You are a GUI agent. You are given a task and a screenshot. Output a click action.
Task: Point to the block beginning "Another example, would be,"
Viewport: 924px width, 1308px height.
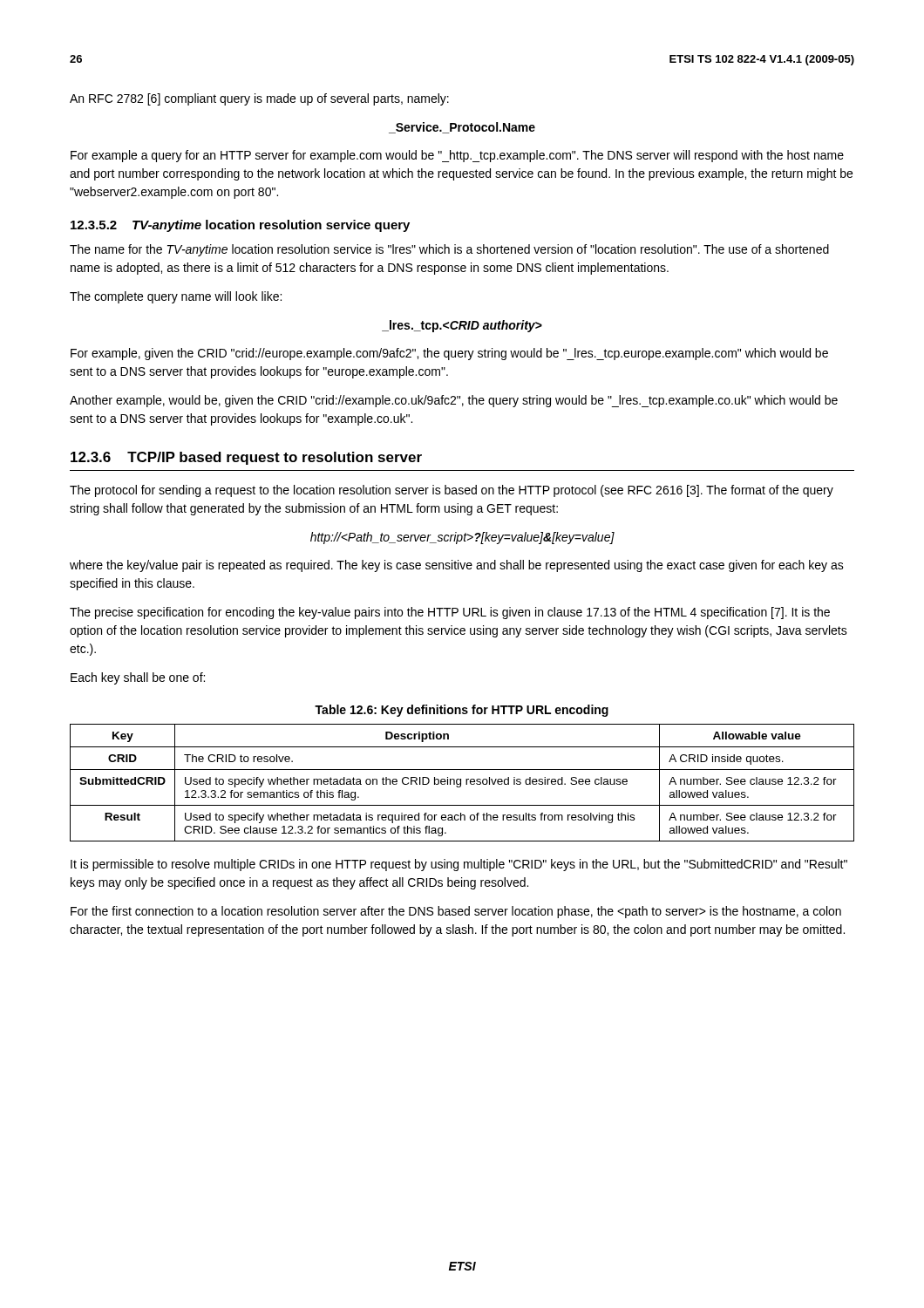pyautogui.click(x=454, y=409)
